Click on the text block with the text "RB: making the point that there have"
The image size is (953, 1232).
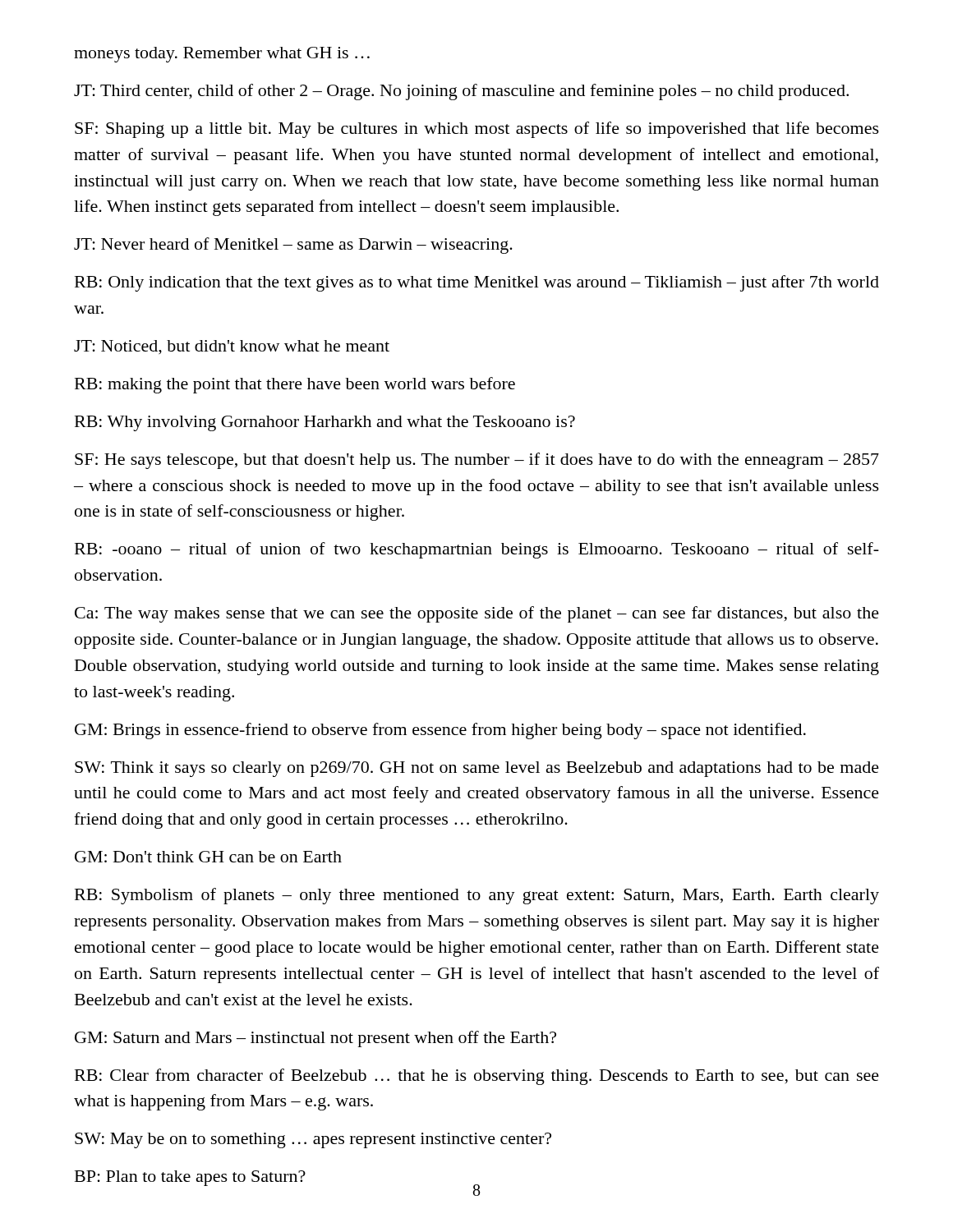click(295, 383)
